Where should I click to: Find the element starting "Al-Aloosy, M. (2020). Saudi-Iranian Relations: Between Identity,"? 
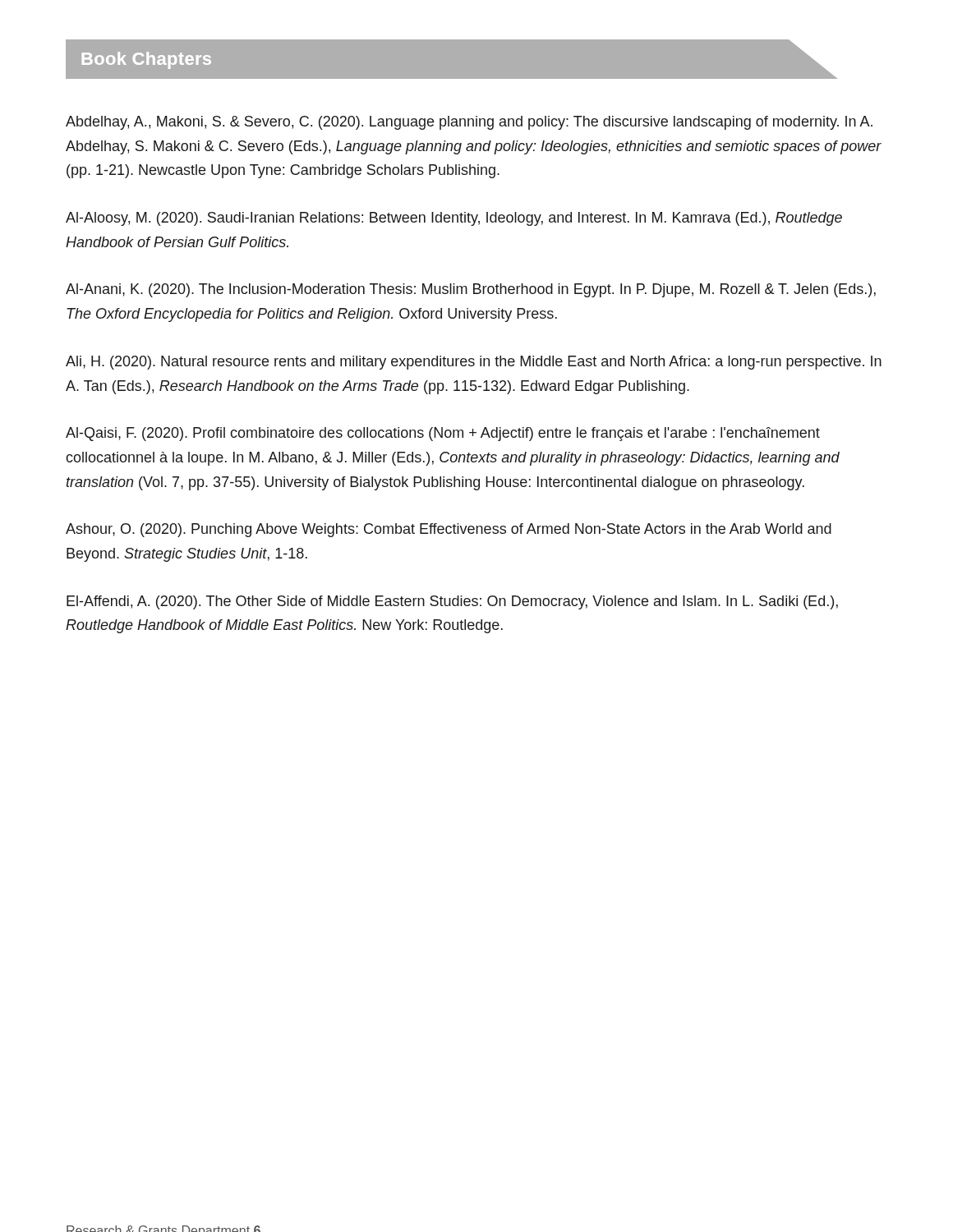click(454, 230)
